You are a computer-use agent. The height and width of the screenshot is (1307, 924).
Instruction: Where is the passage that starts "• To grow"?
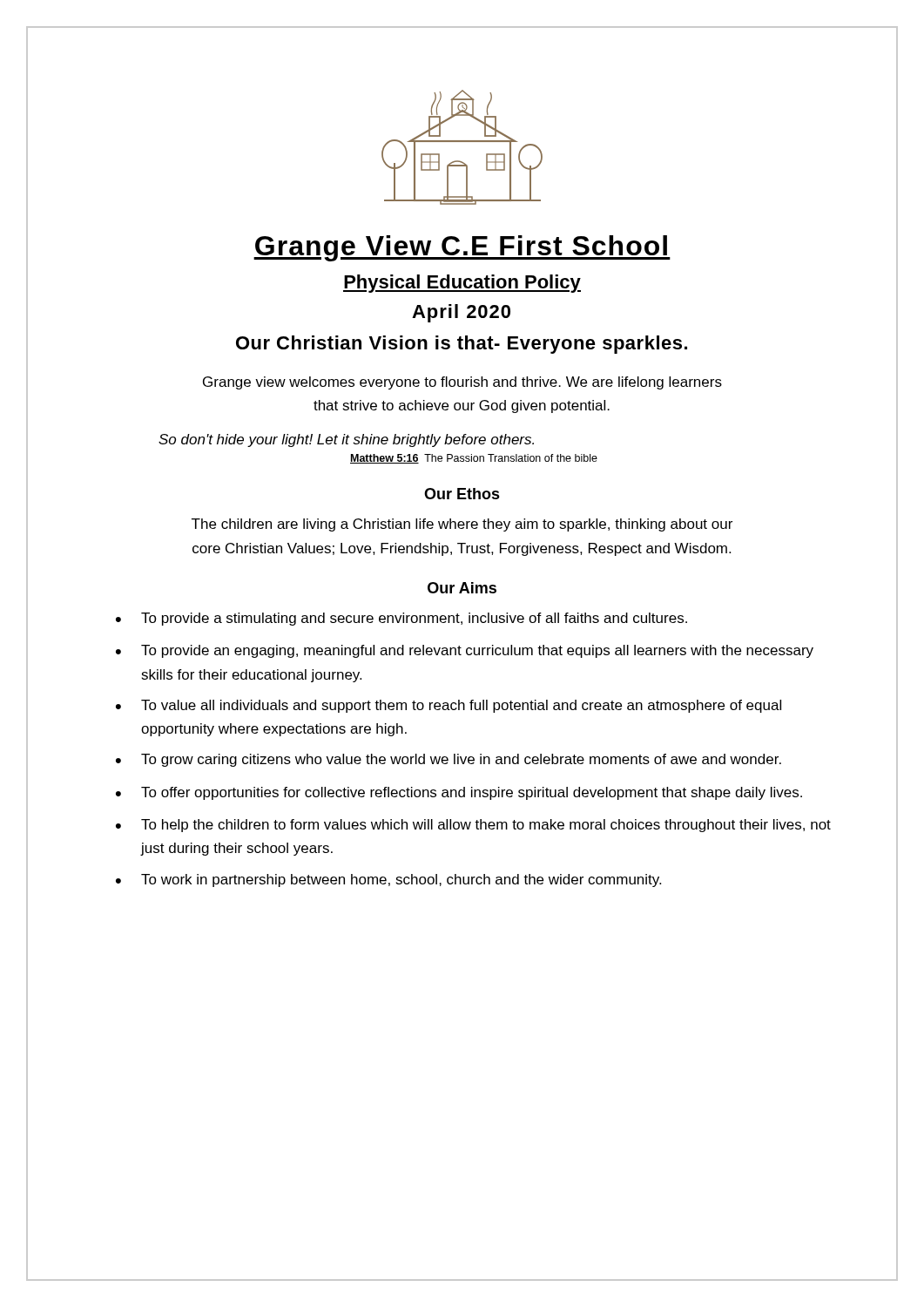point(475,761)
